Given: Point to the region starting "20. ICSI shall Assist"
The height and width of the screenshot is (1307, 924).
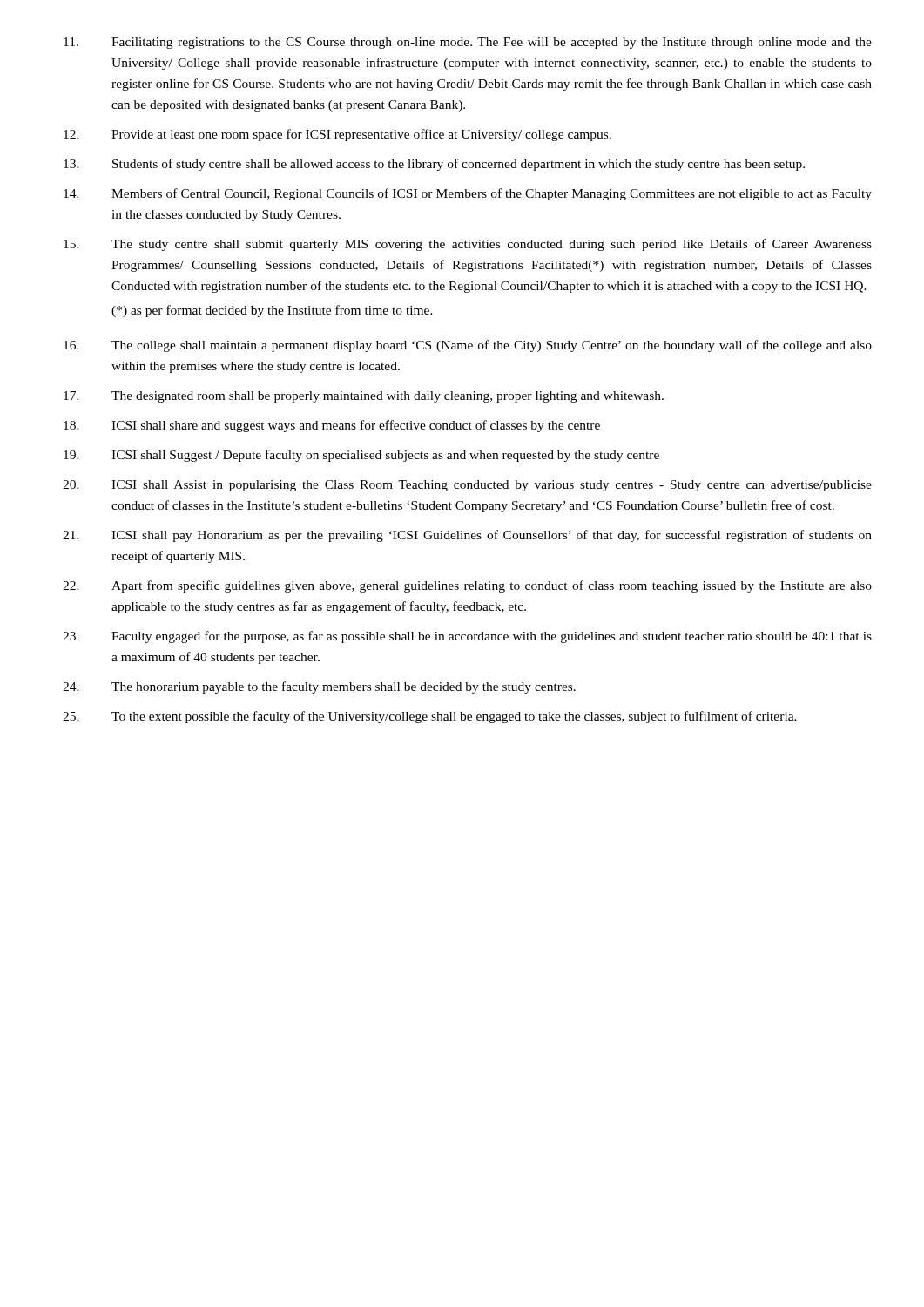Looking at the screenshot, I should [467, 495].
